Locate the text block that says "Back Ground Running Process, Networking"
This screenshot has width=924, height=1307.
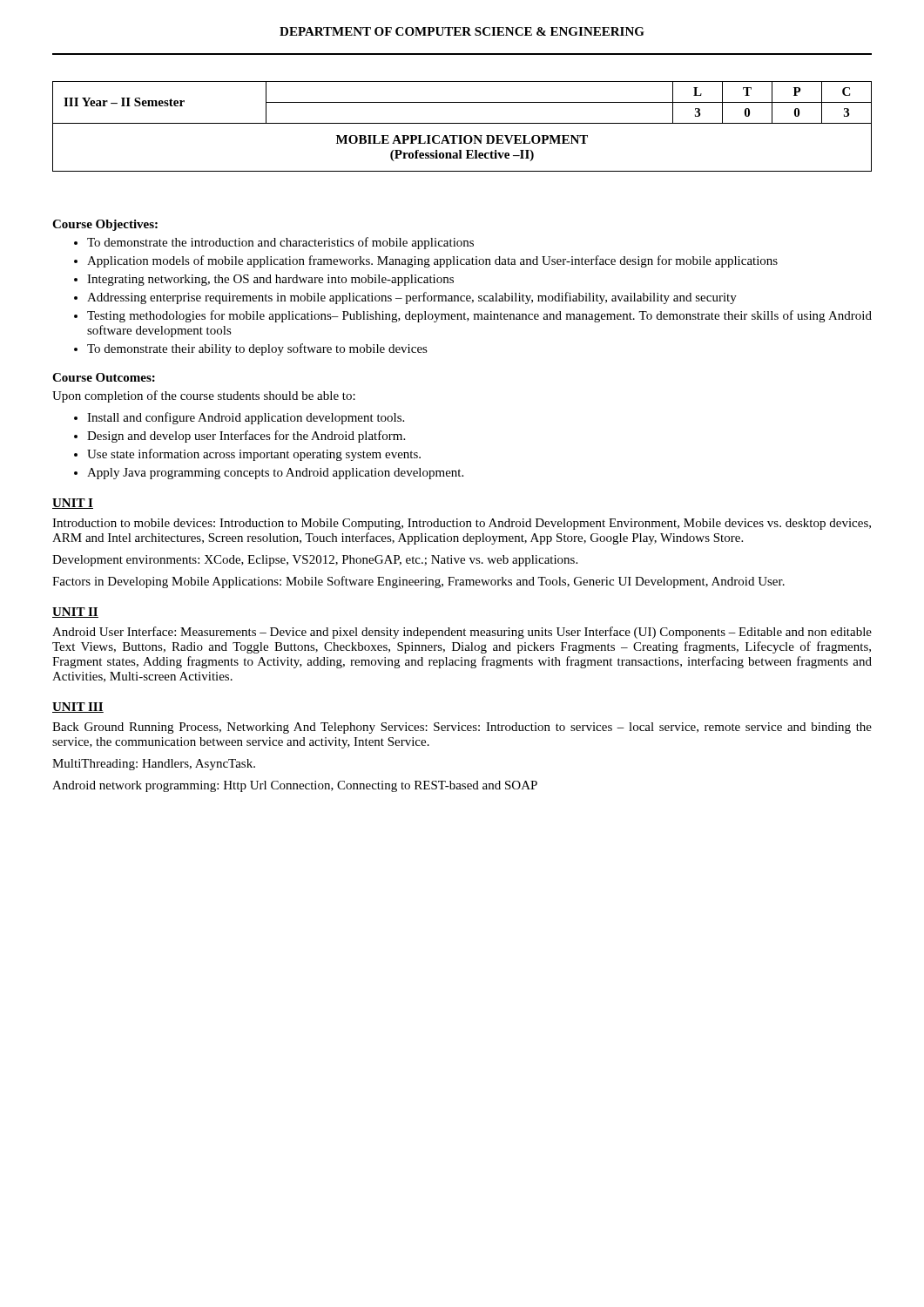tap(462, 734)
